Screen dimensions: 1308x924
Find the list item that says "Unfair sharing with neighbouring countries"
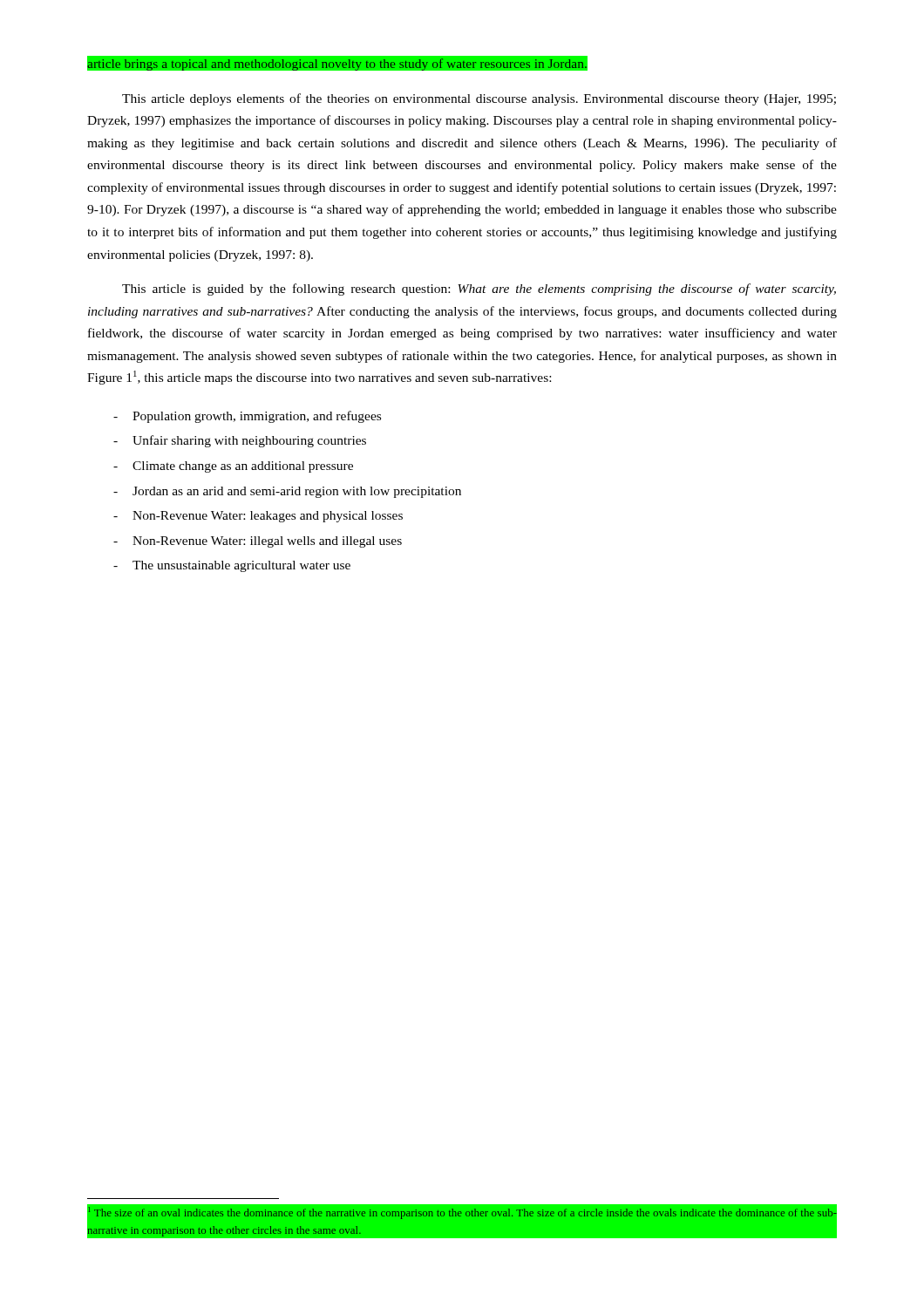(x=240, y=441)
